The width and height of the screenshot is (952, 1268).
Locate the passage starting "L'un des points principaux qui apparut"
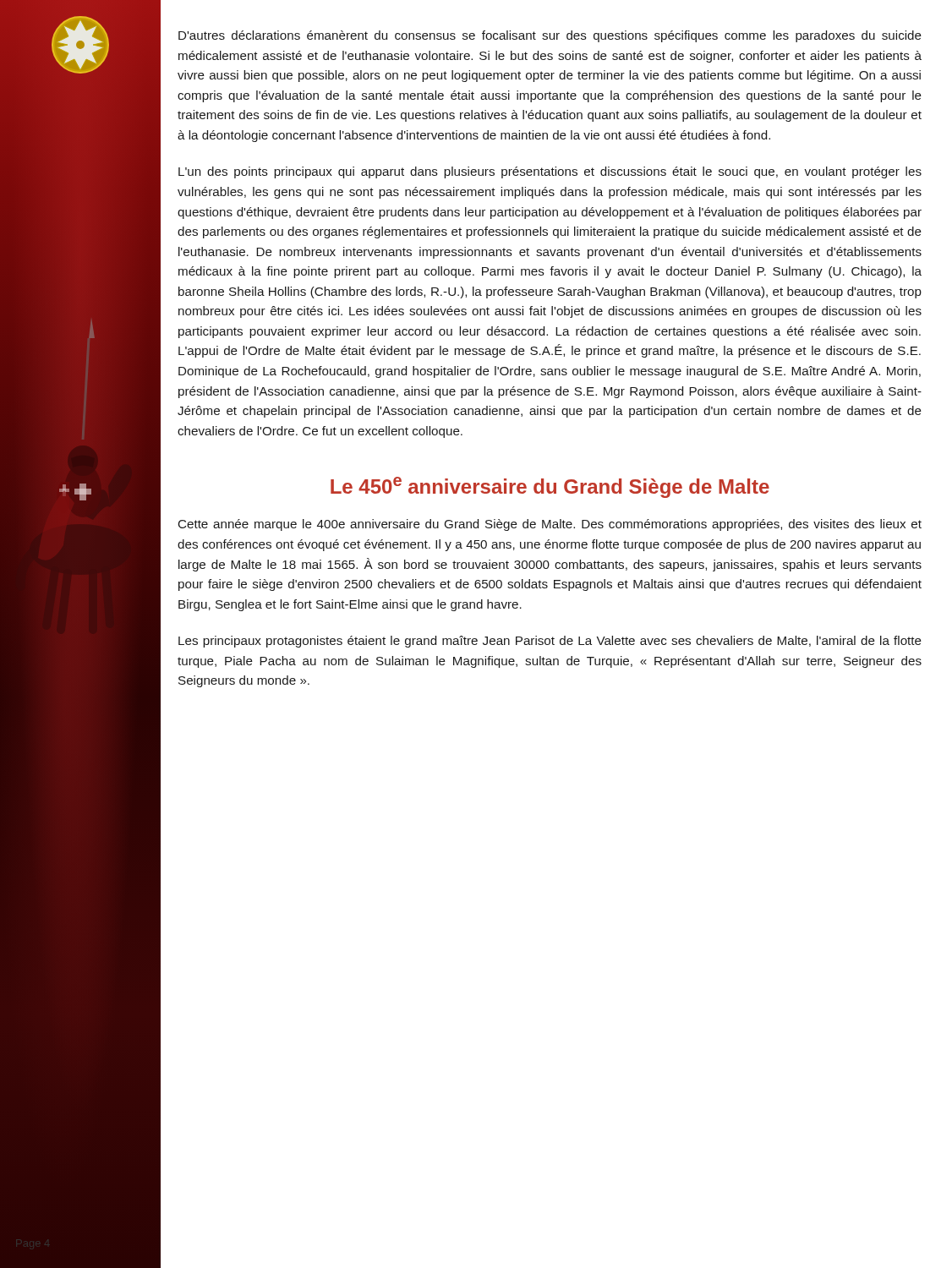[x=550, y=301]
